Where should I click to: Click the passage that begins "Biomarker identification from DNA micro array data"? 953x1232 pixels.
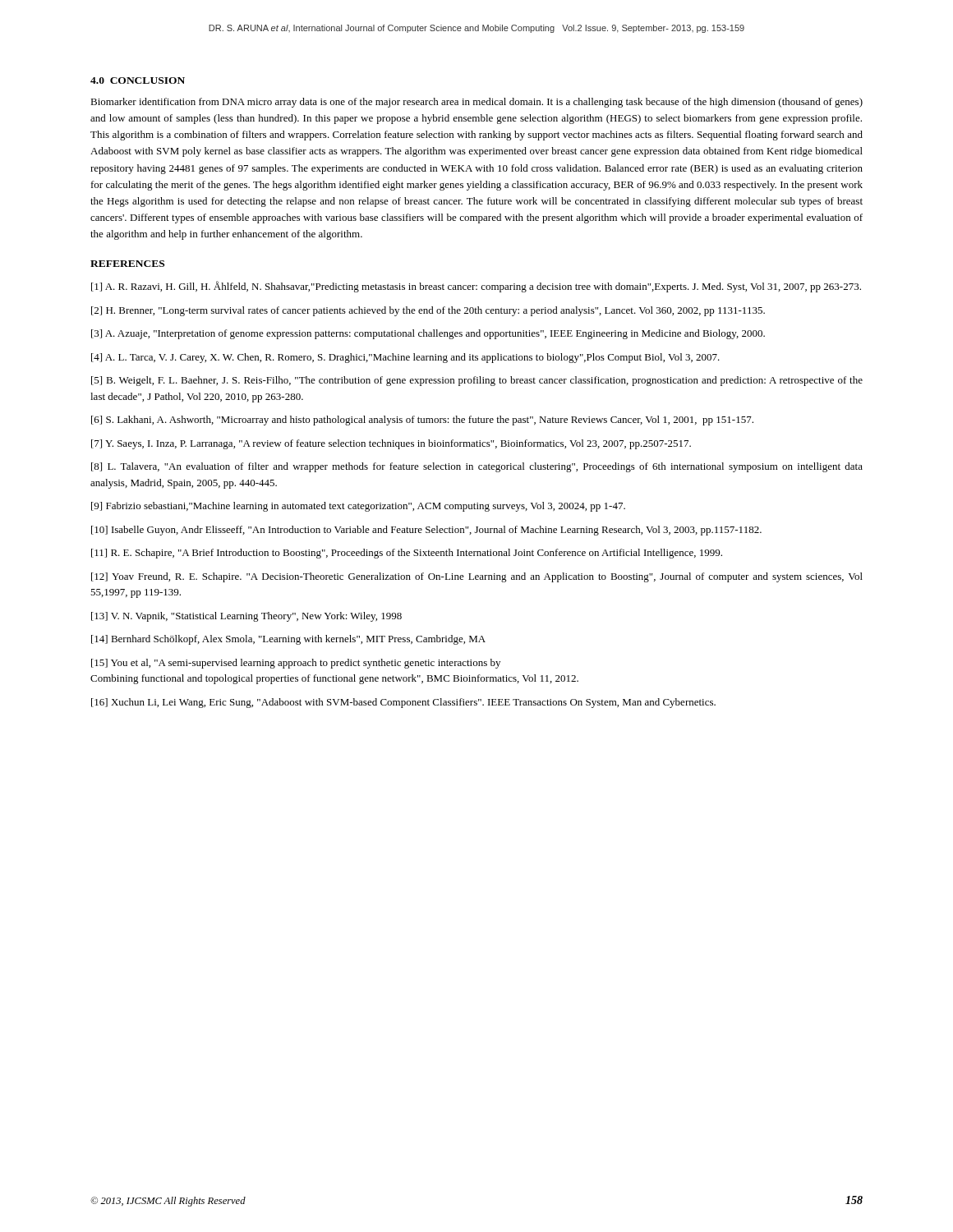476,168
